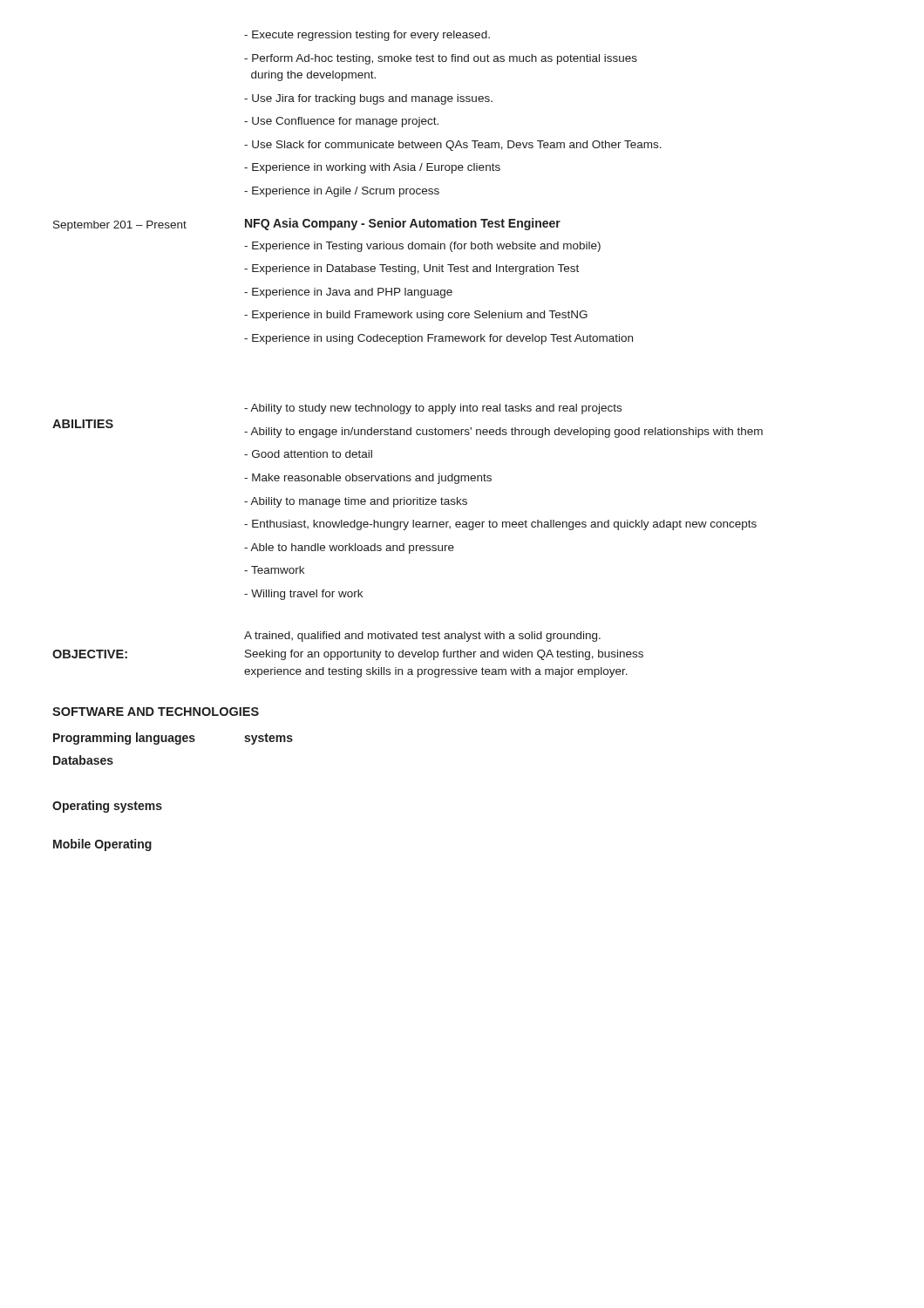Find "SOFTWARE AND TECHNOLOGIES" on this page
This screenshot has height=1308, width=924.
click(156, 712)
